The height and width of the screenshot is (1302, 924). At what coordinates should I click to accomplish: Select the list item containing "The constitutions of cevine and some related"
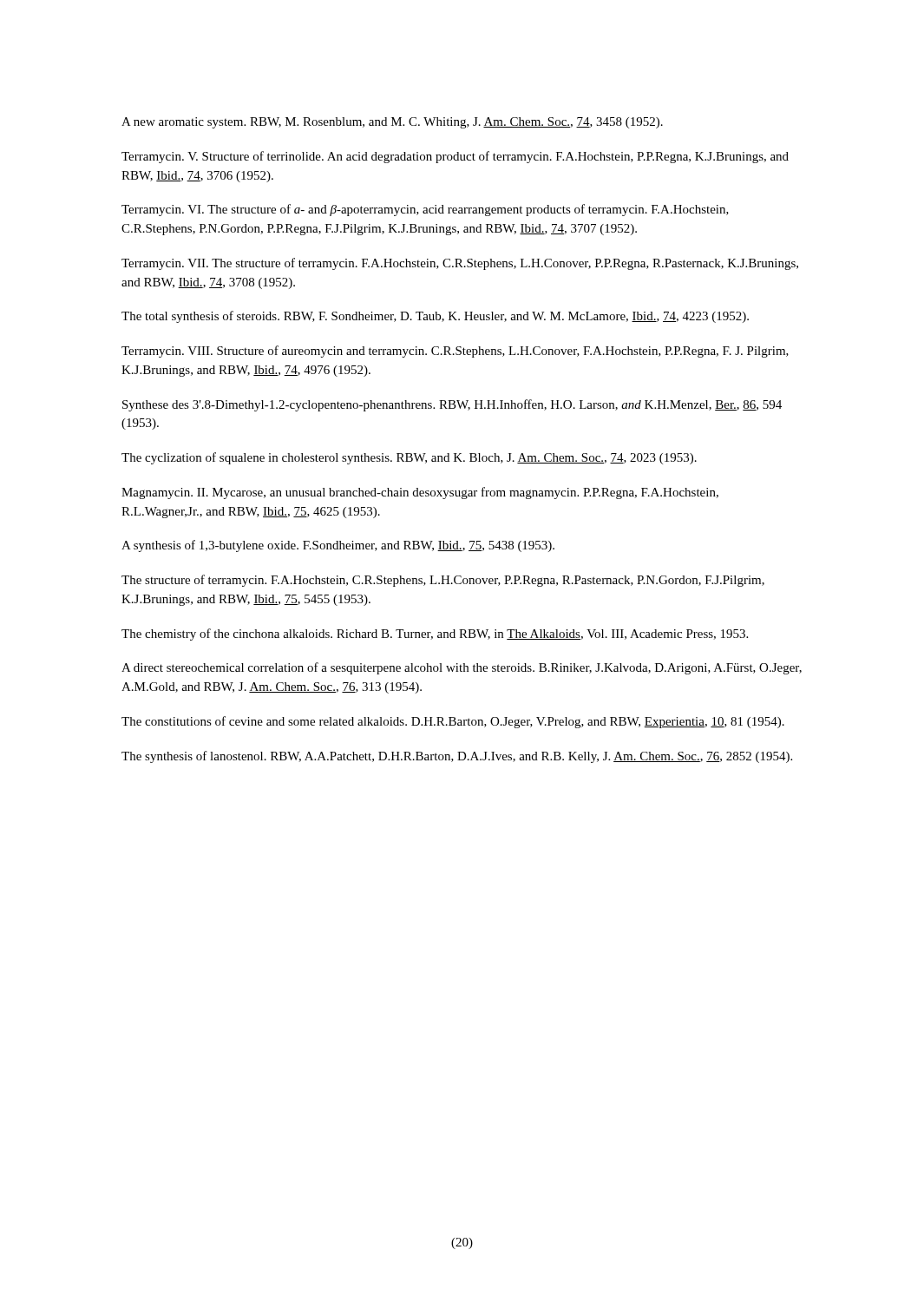point(453,721)
